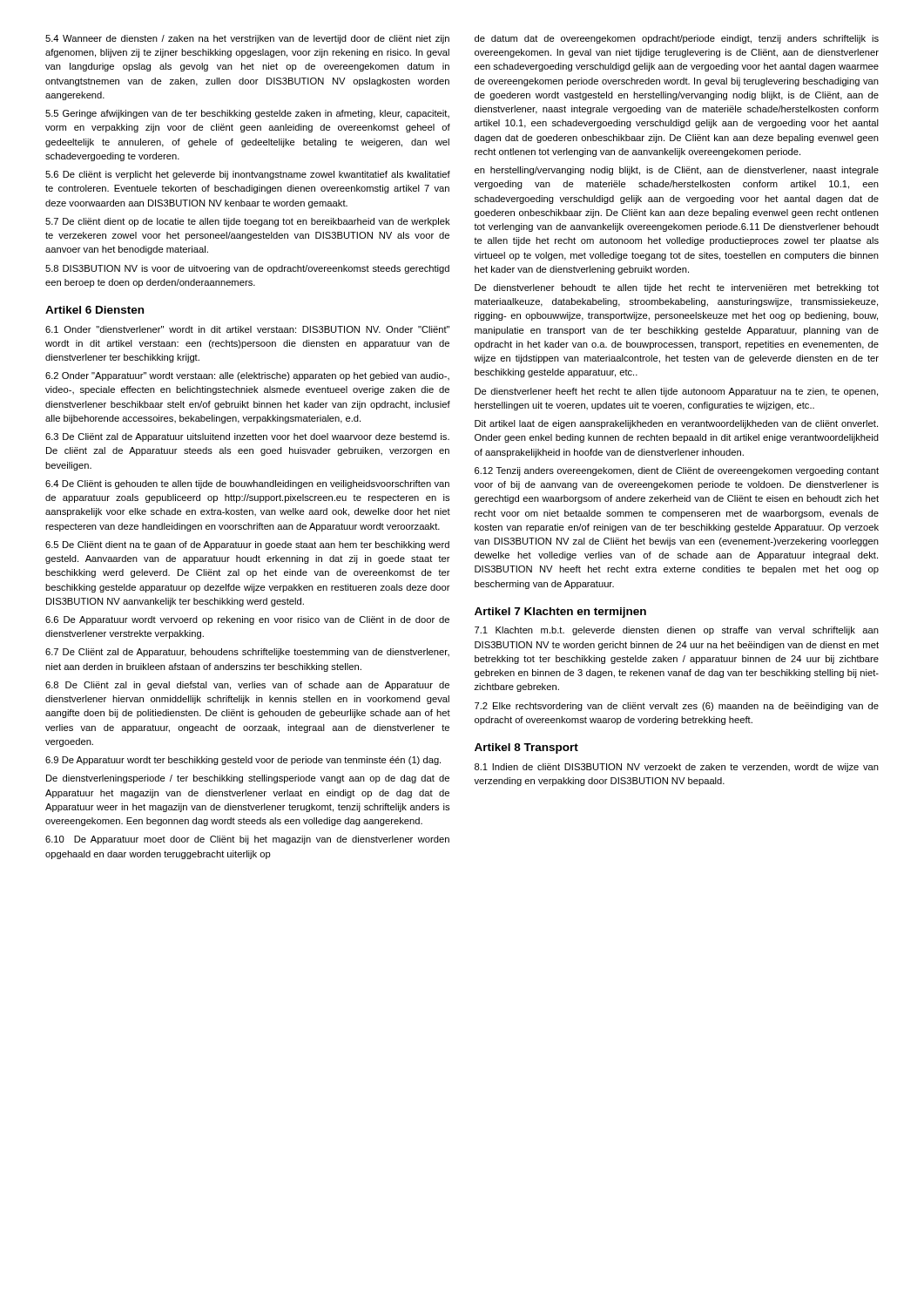The width and height of the screenshot is (924, 1307).
Task: Point to the block beginning "5 De Cliënt dient na te gaan"
Action: click(248, 573)
